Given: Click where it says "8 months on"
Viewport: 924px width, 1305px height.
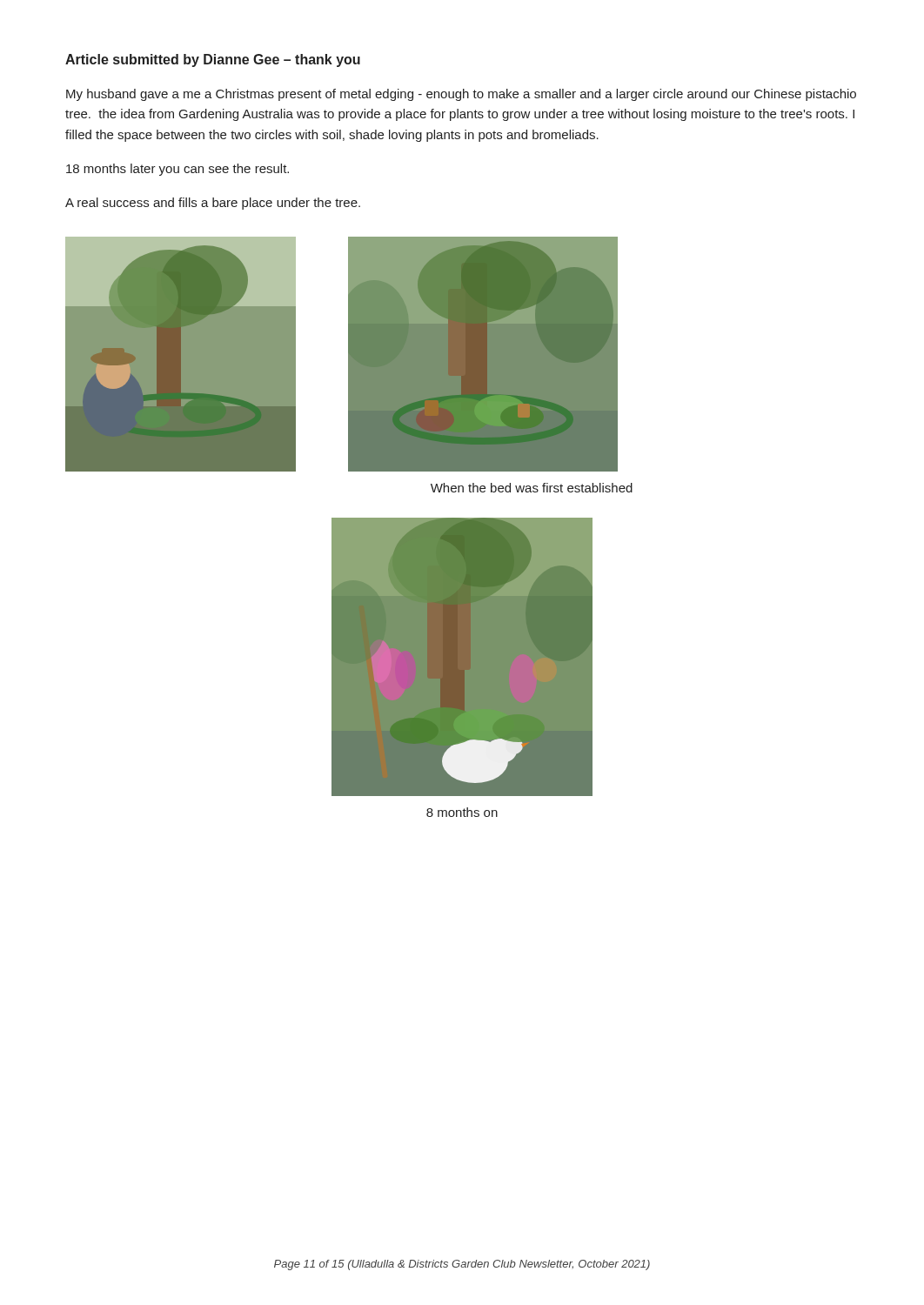Looking at the screenshot, I should pyautogui.click(x=462, y=812).
